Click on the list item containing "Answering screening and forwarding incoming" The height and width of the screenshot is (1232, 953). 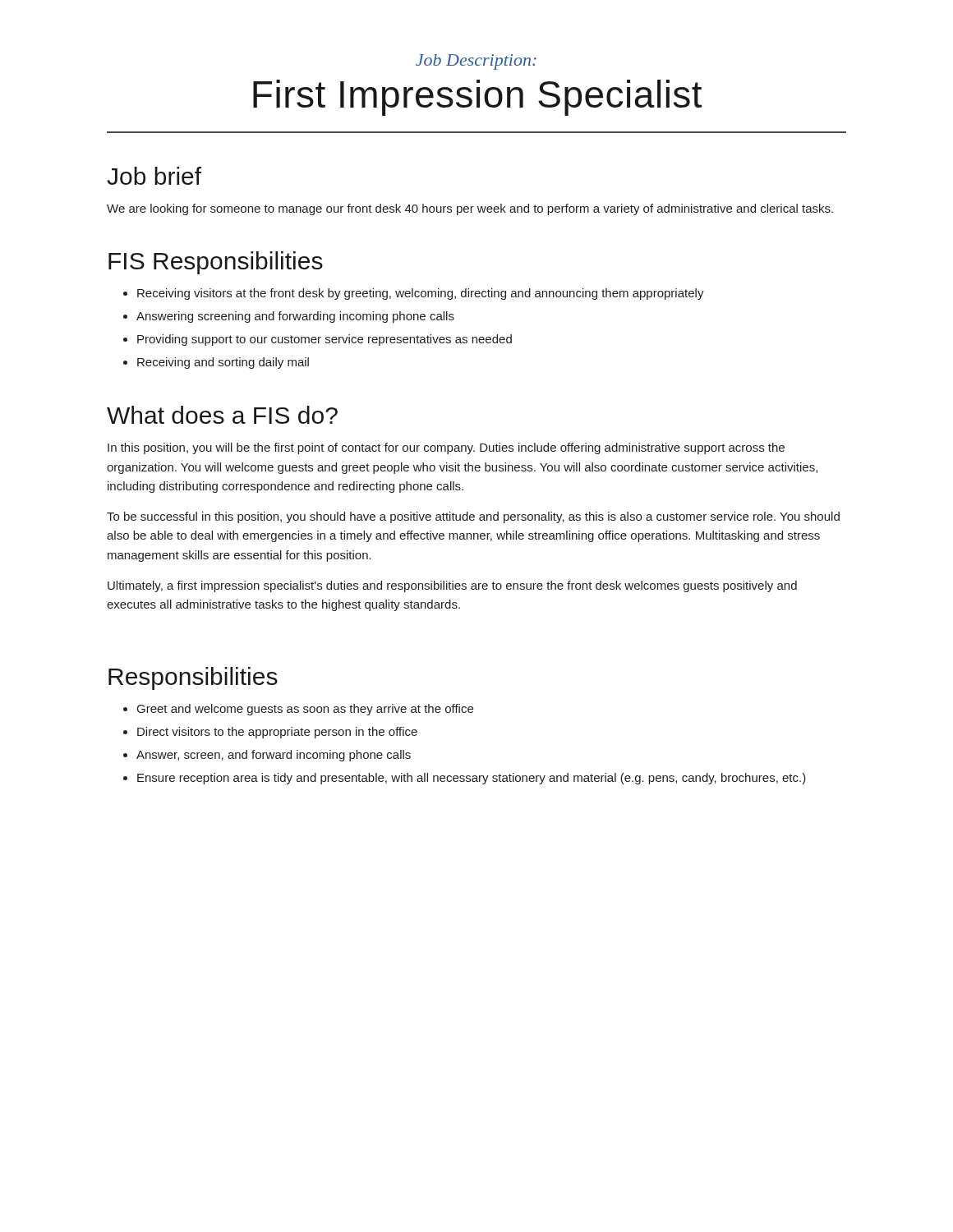point(289,317)
